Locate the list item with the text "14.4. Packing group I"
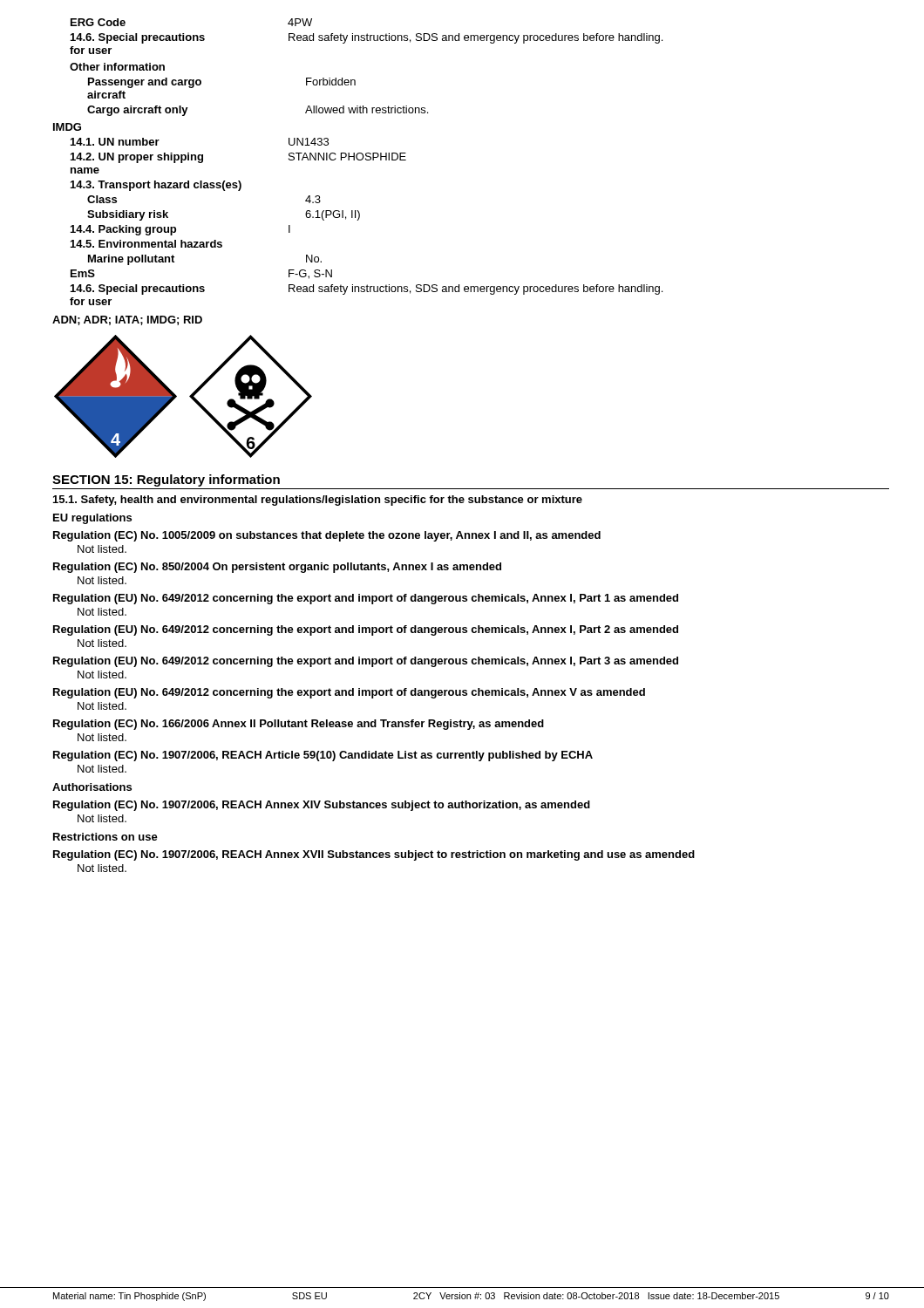Viewport: 924px width, 1308px height. click(x=122, y=230)
